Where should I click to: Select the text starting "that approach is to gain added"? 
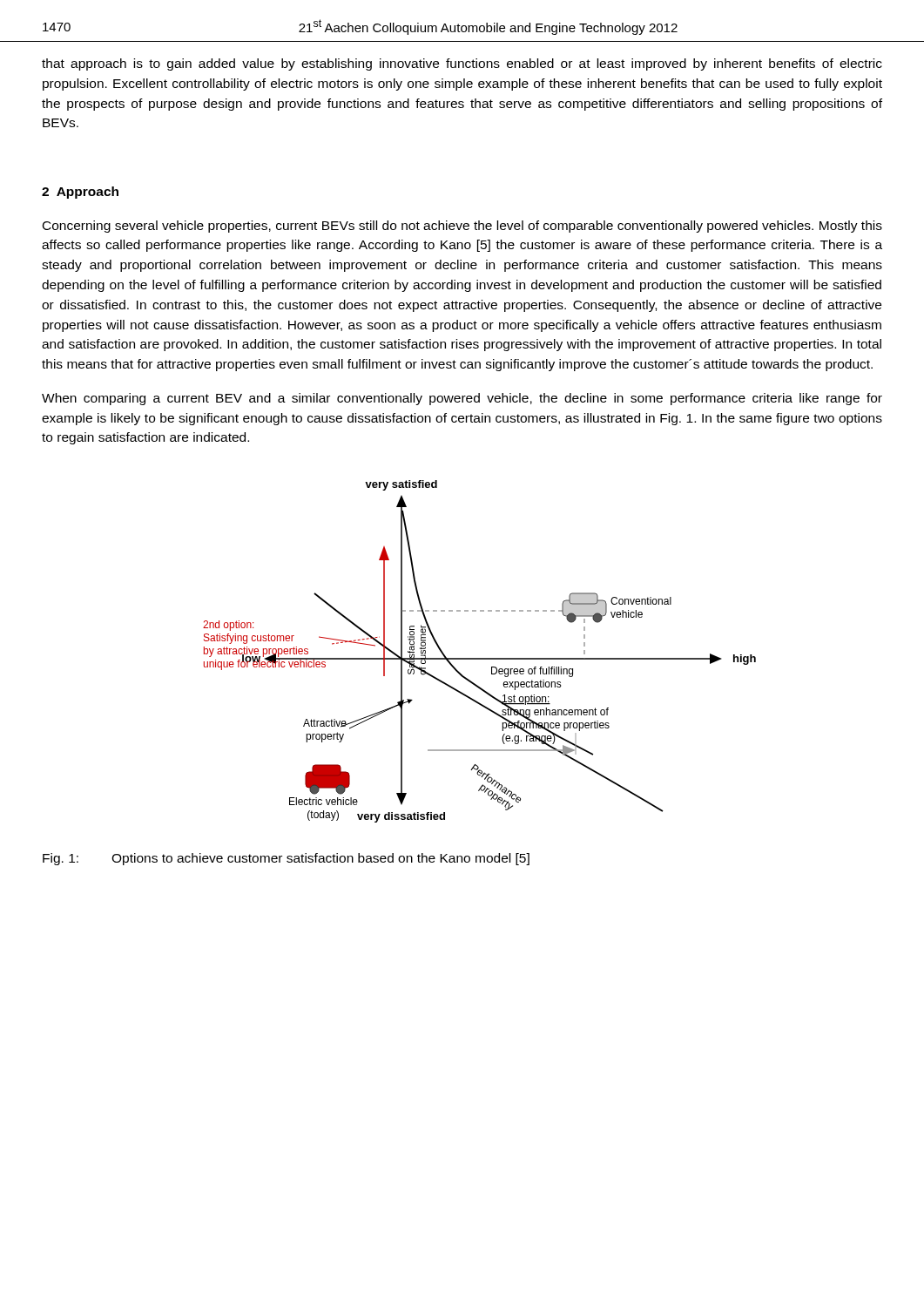pyautogui.click(x=462, y=93)
